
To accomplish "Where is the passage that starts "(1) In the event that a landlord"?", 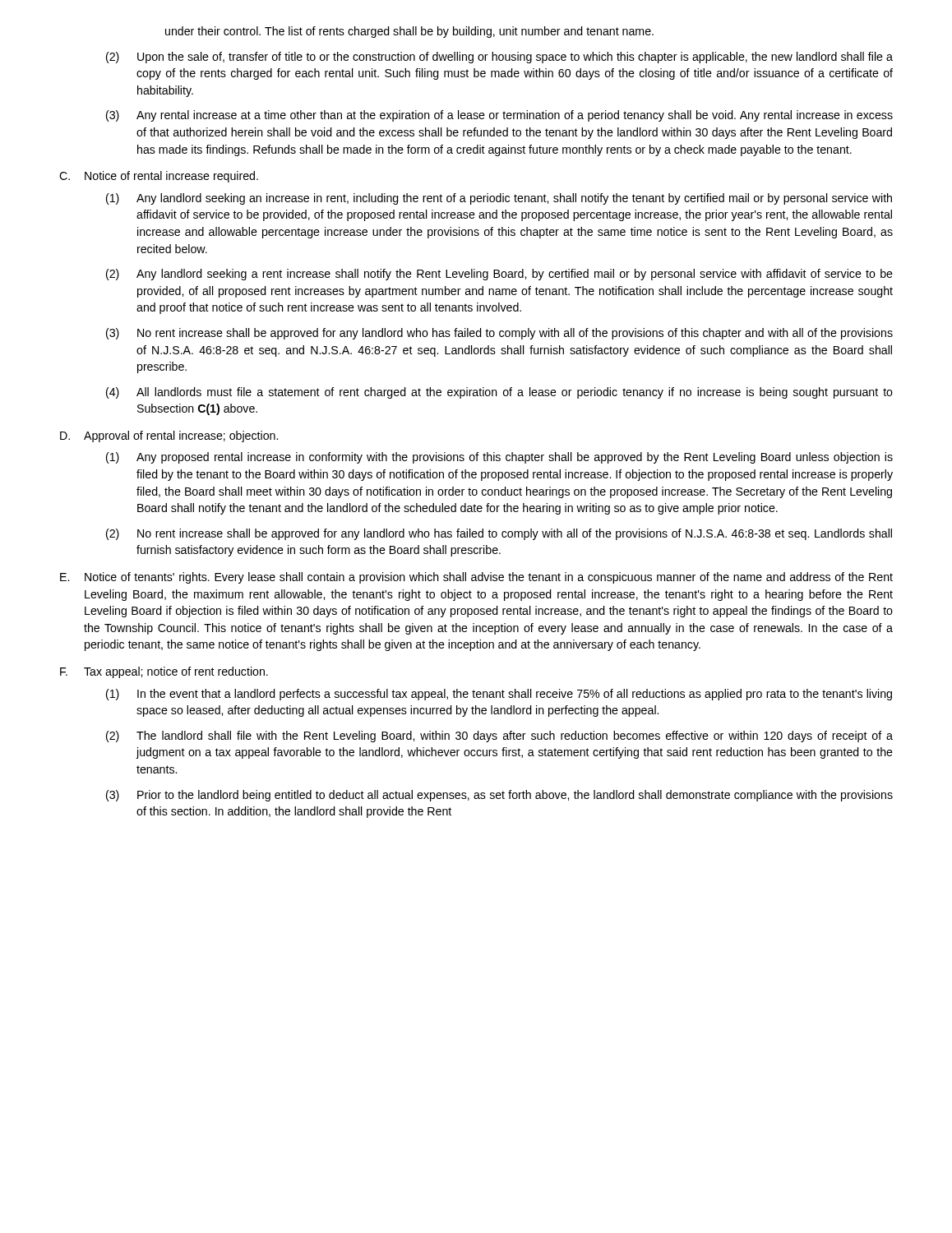I will pos(499,702).
